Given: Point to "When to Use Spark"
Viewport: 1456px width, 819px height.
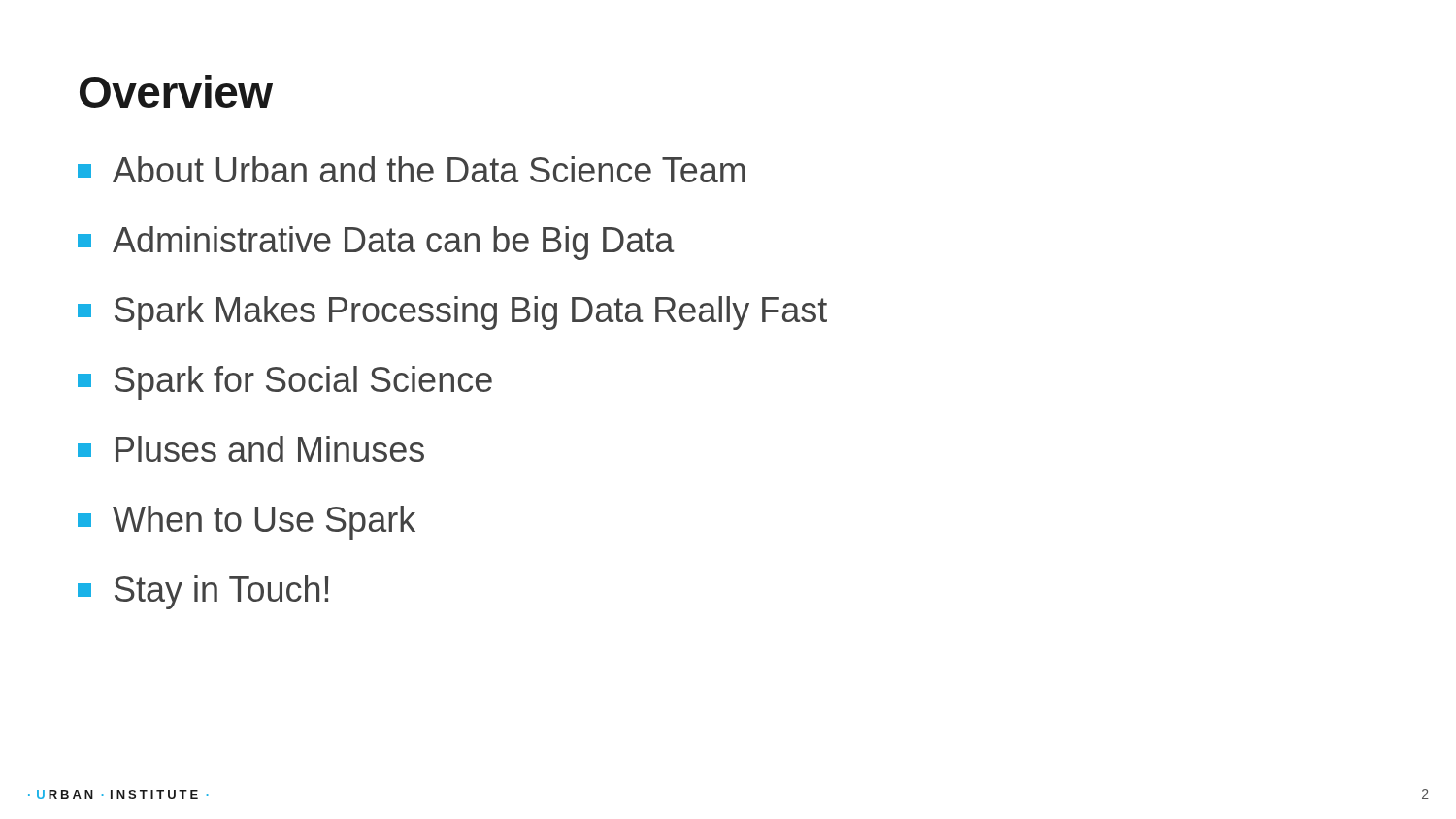Looking at the screenshot, I should tap(247, 520).
